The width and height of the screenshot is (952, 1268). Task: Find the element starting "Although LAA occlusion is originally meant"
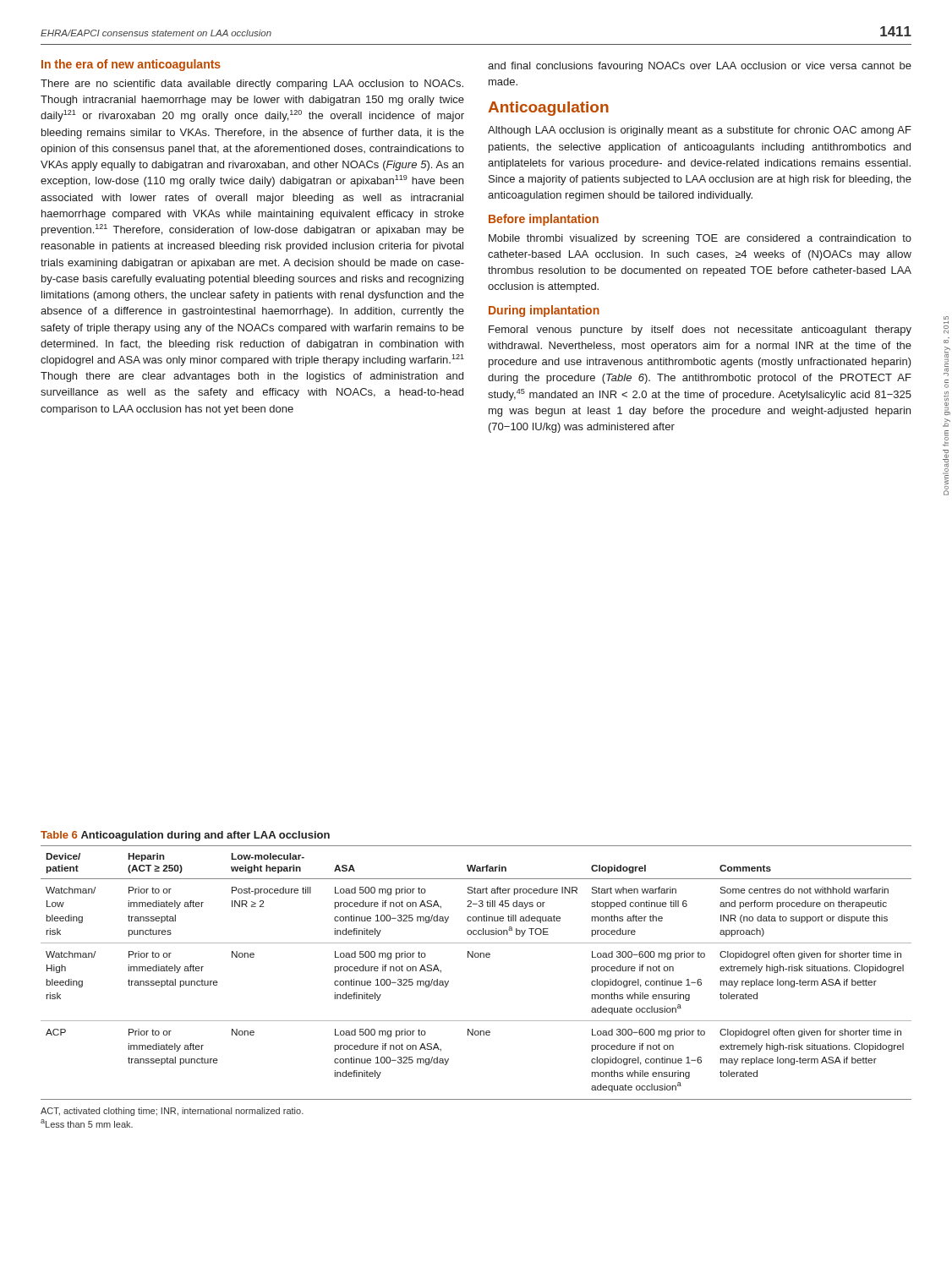(700, 163)
